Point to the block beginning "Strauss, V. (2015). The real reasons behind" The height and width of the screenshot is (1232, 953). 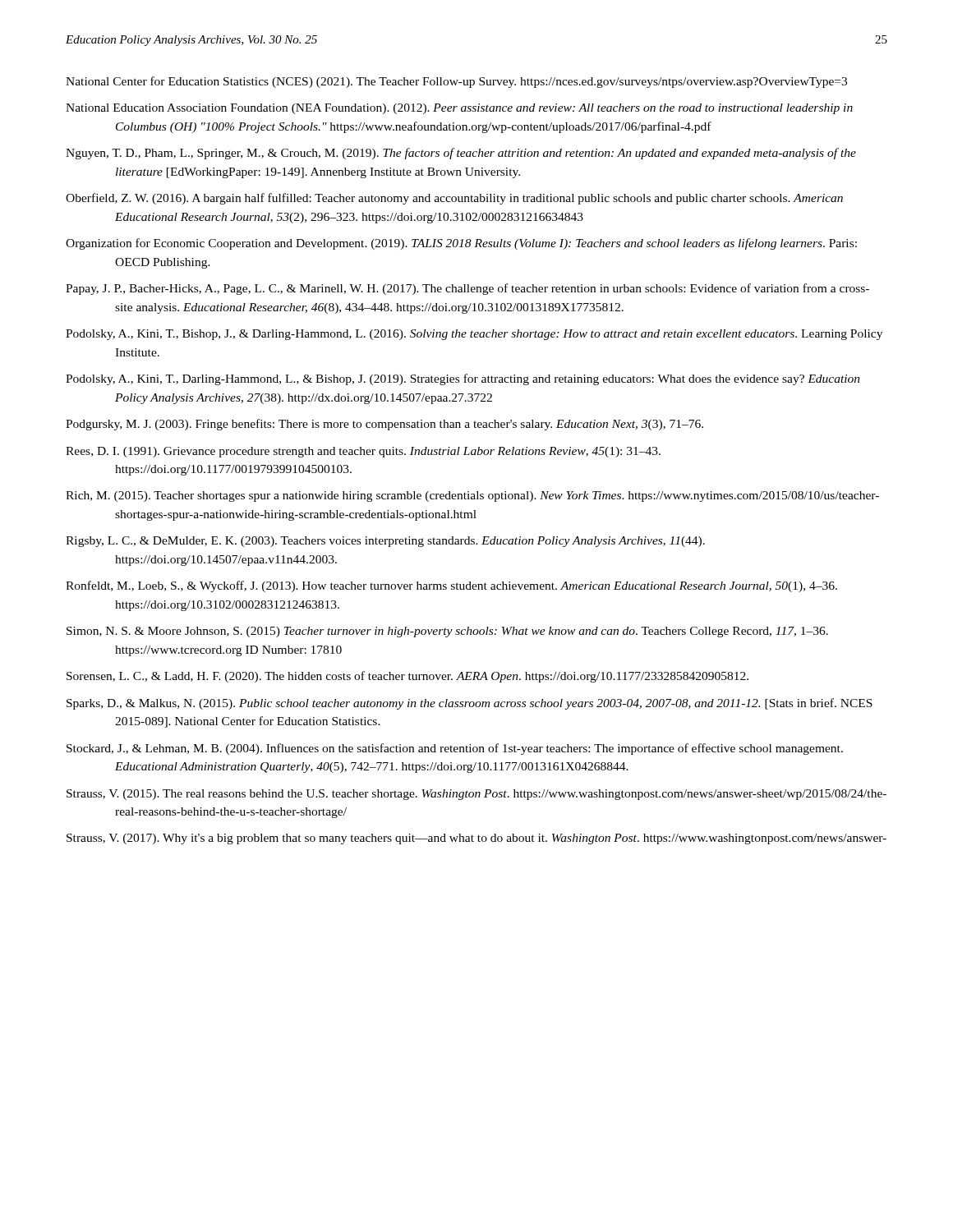(x=476, y=802)
